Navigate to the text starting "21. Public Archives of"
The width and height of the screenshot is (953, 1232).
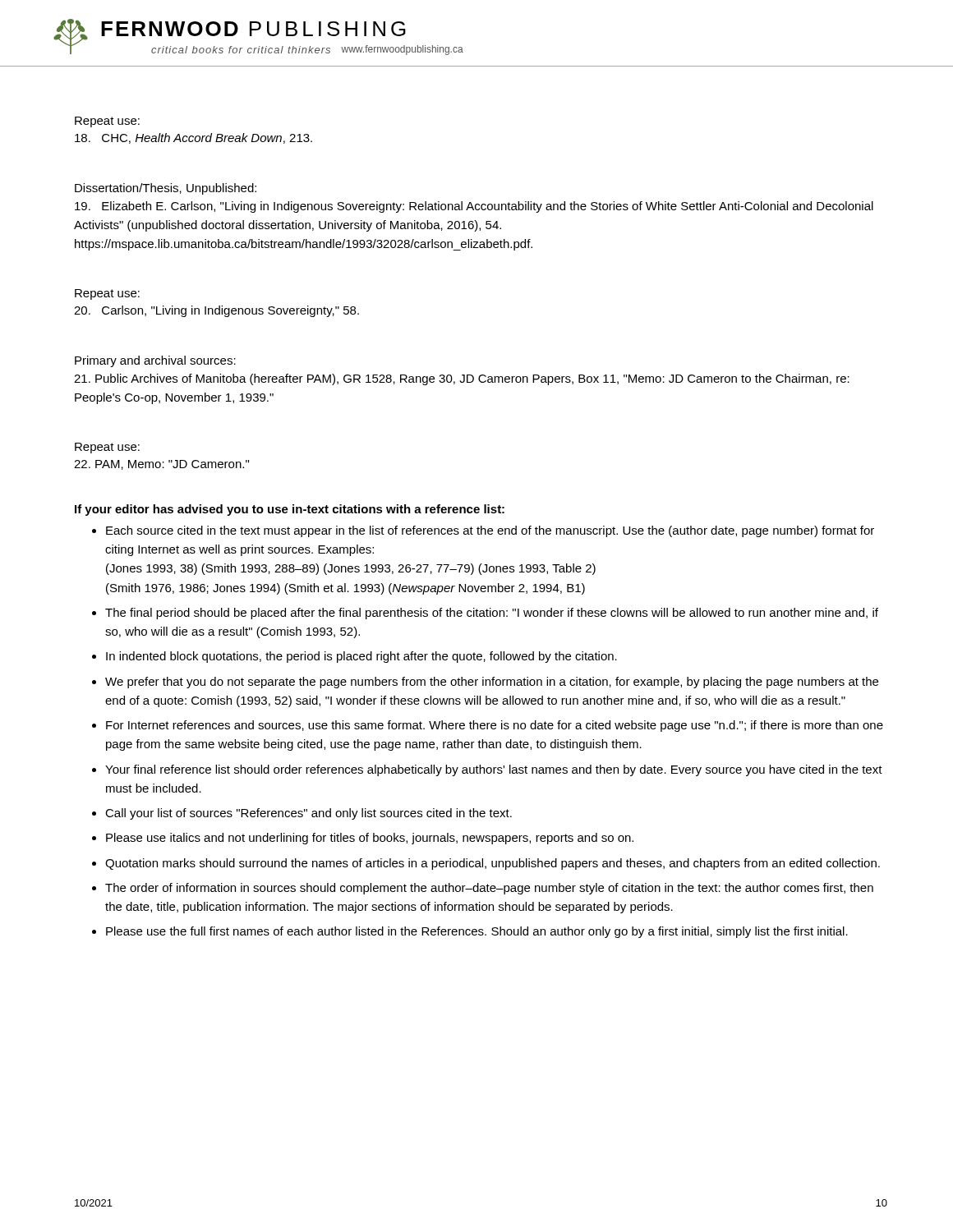pyautogui.click(x=462, y=388)
